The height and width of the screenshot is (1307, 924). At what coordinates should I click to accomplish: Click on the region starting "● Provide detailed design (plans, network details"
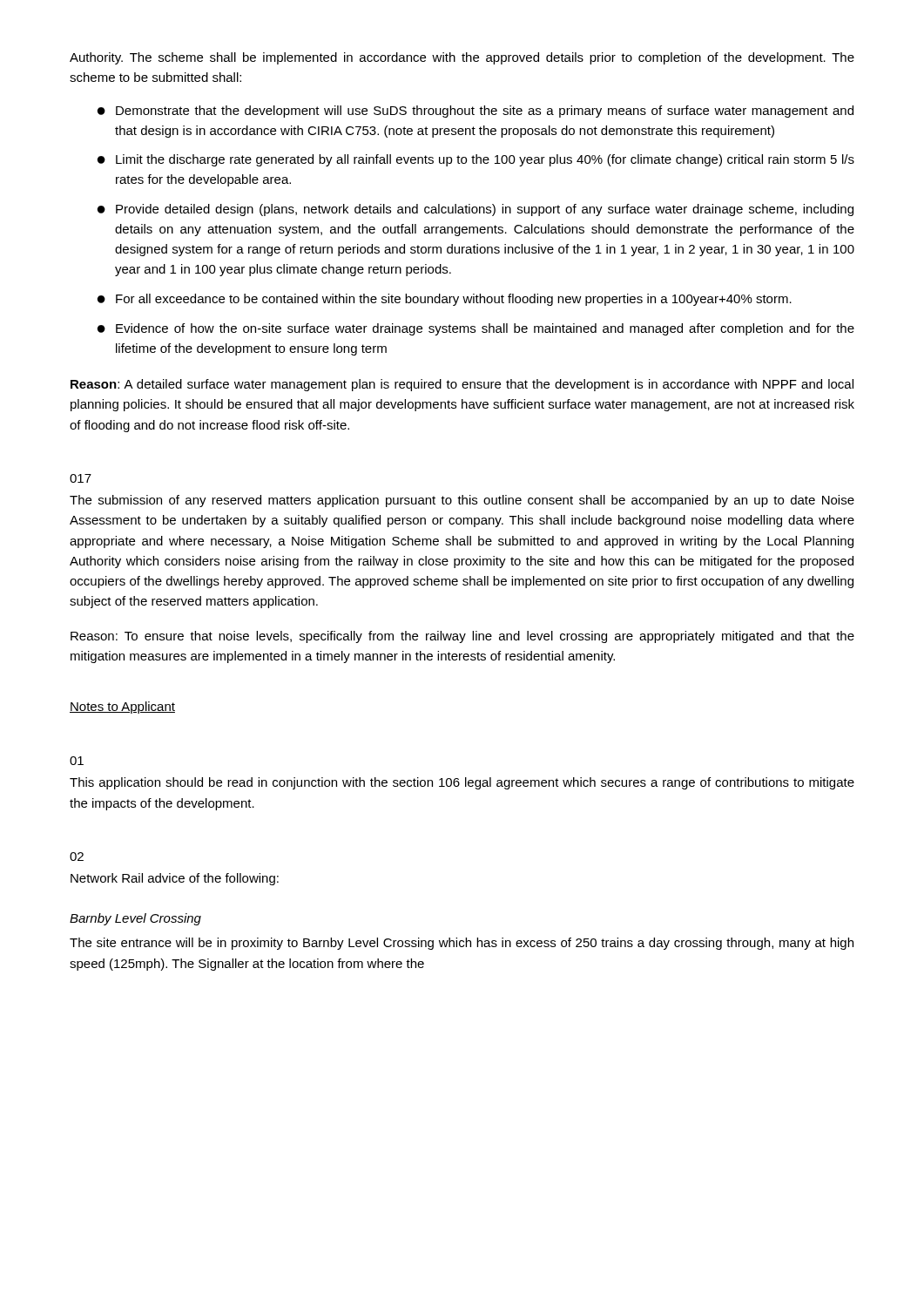pyautogui.click(x=475, y=239)
